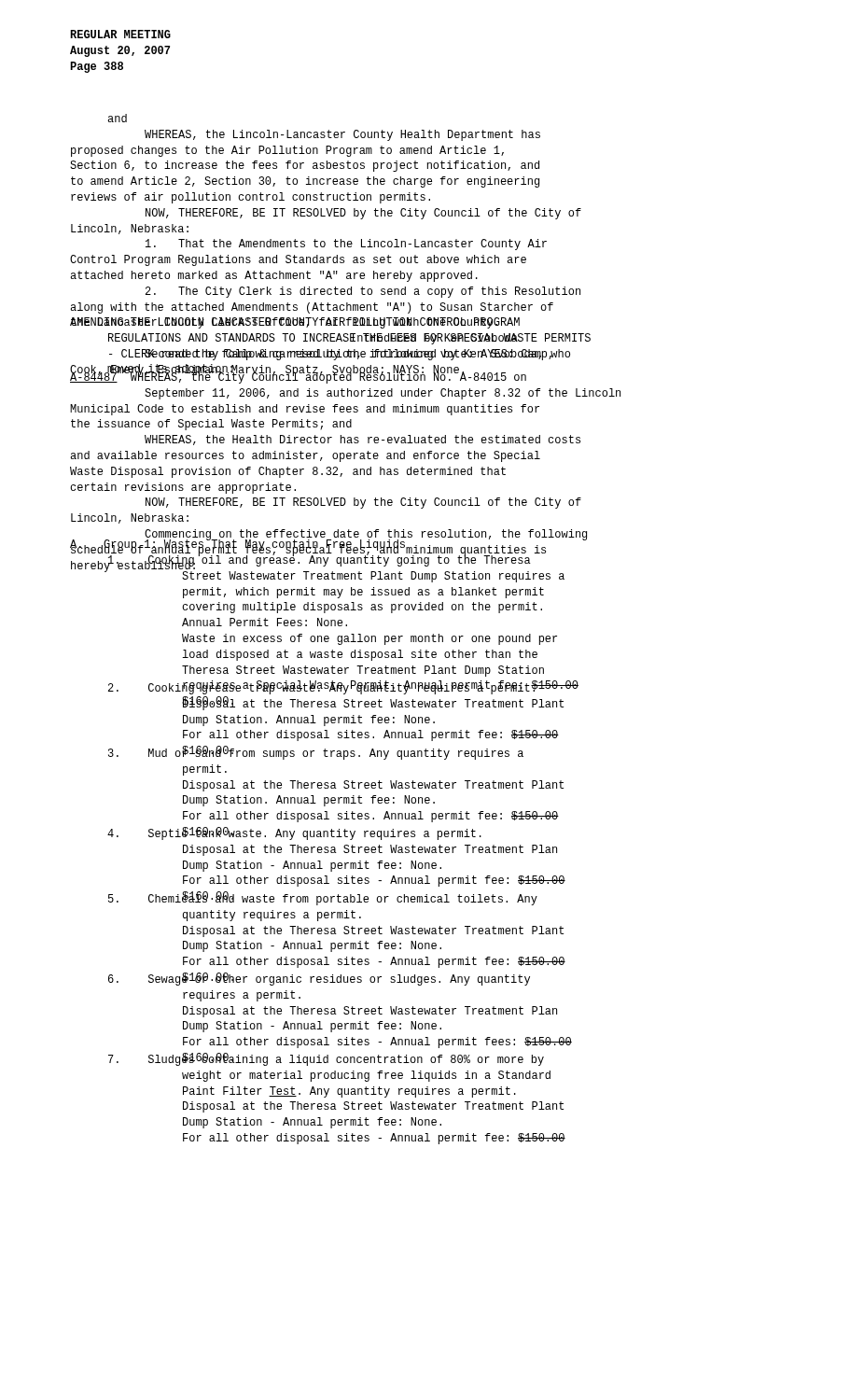This screenshot has width=850, height=1400.
Task: Select the region starting "Cooking oil and grease."
Action: point(453,632)
